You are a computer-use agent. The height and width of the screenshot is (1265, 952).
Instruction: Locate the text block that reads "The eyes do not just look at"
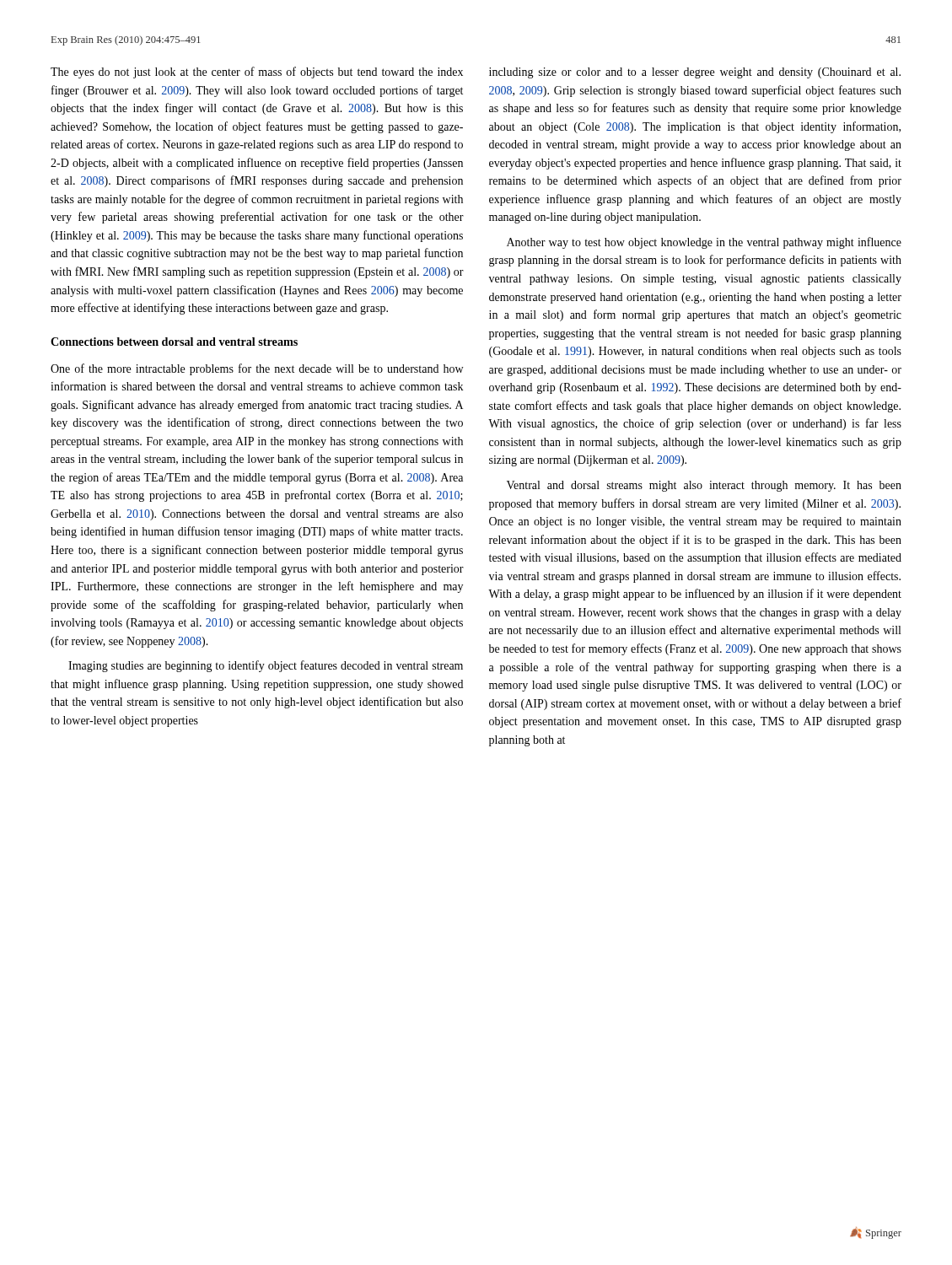coord(257,190)
